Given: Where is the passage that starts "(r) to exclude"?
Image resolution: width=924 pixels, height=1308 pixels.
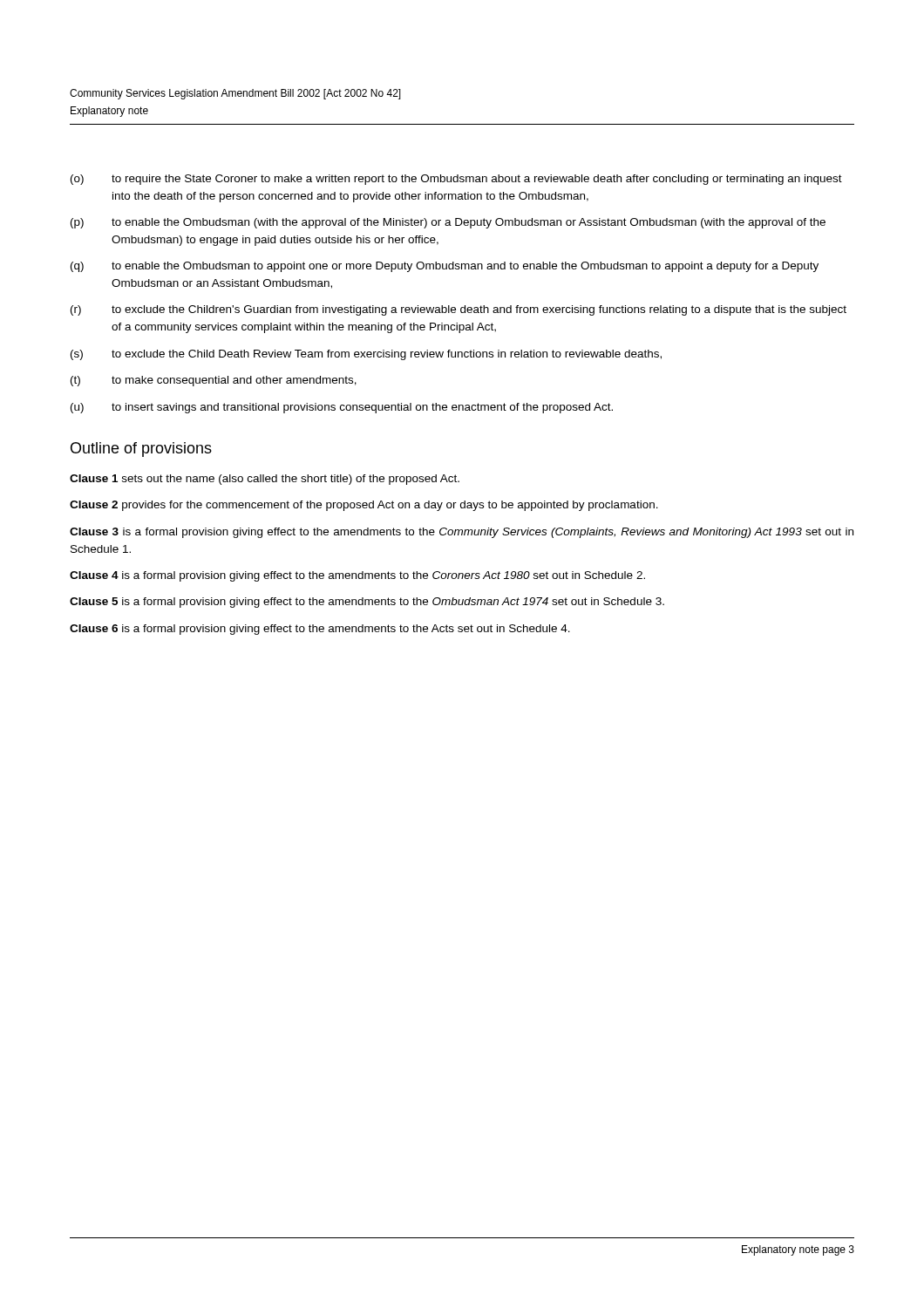Looking at the screenshot, I should [462, 318].
